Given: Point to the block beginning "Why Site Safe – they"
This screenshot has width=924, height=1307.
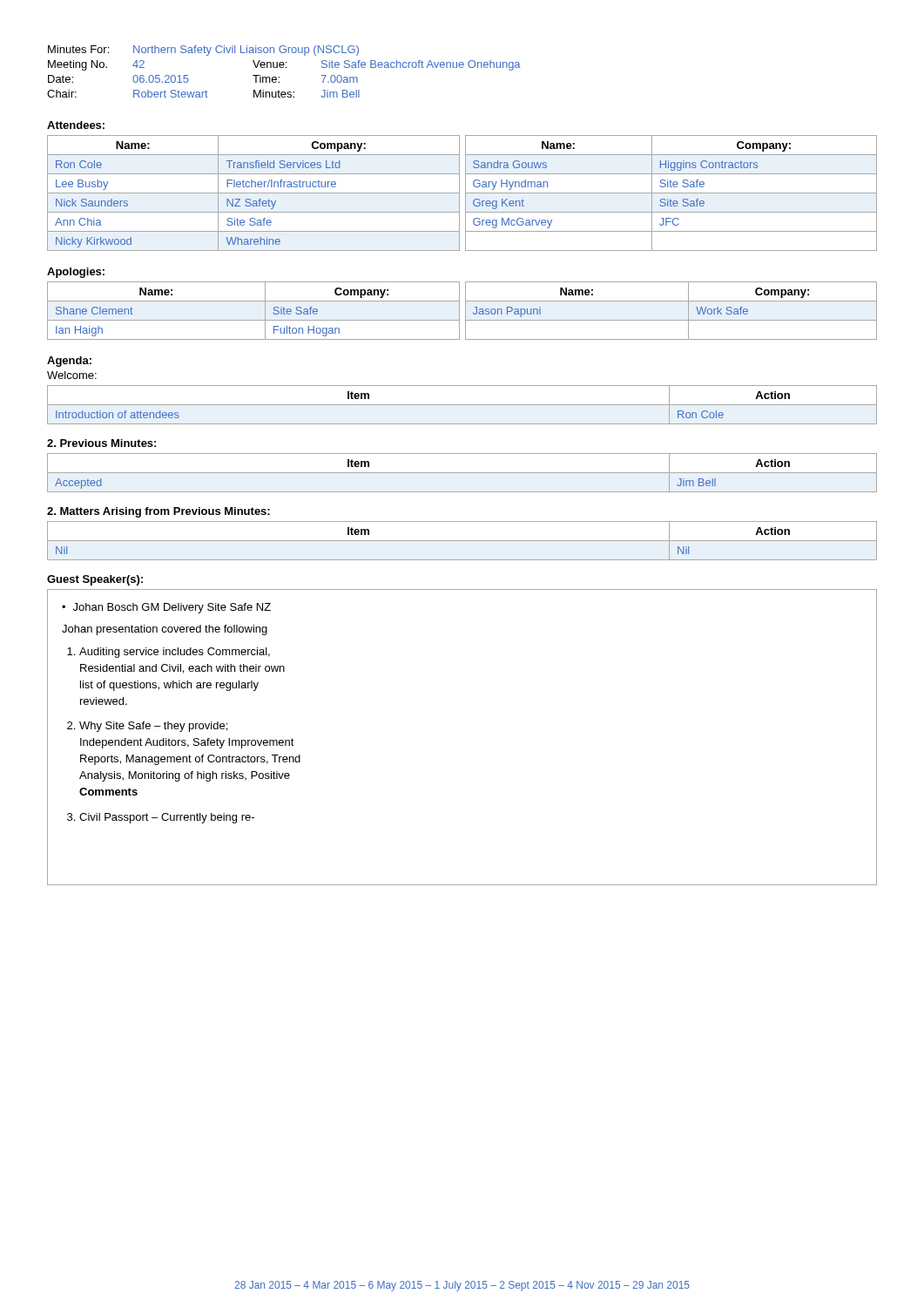Looking at the screenshot, I should coord(190,759).
